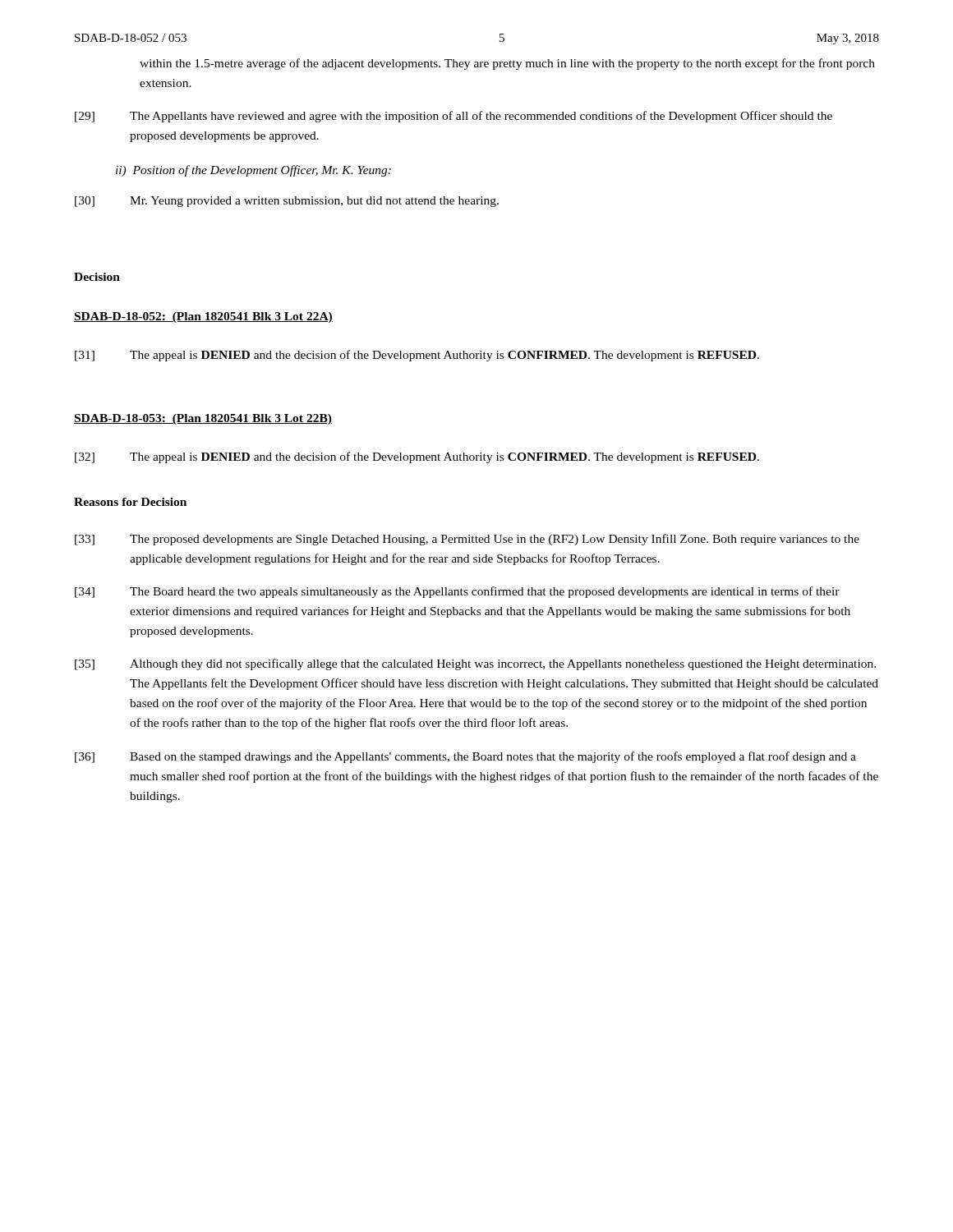Locate the list item that reads "[32] The appeal is DENIED"
Viewport: 953px width, 1232px height.
476,457
